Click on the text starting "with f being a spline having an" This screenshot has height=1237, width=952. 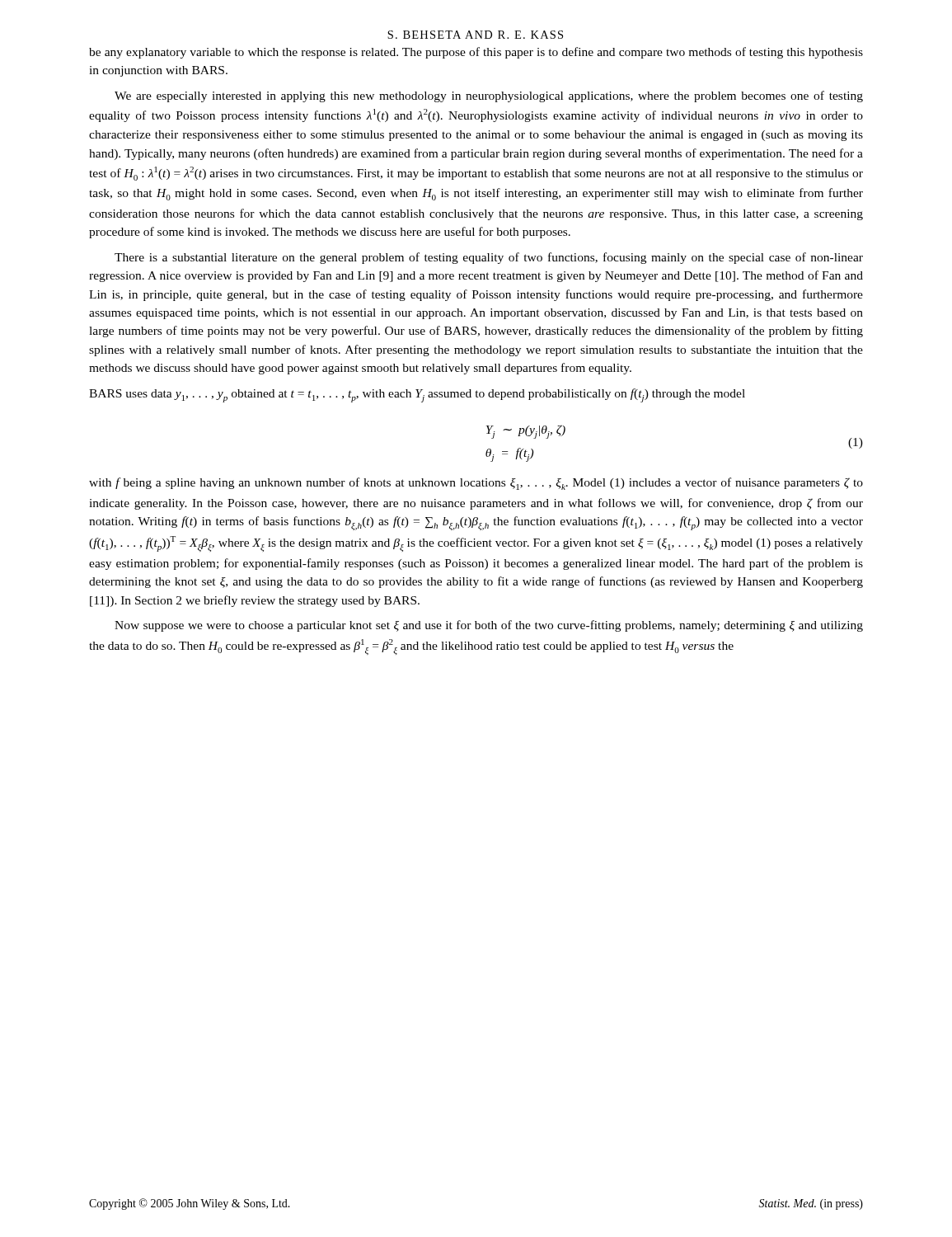click(x=476, y=541)
